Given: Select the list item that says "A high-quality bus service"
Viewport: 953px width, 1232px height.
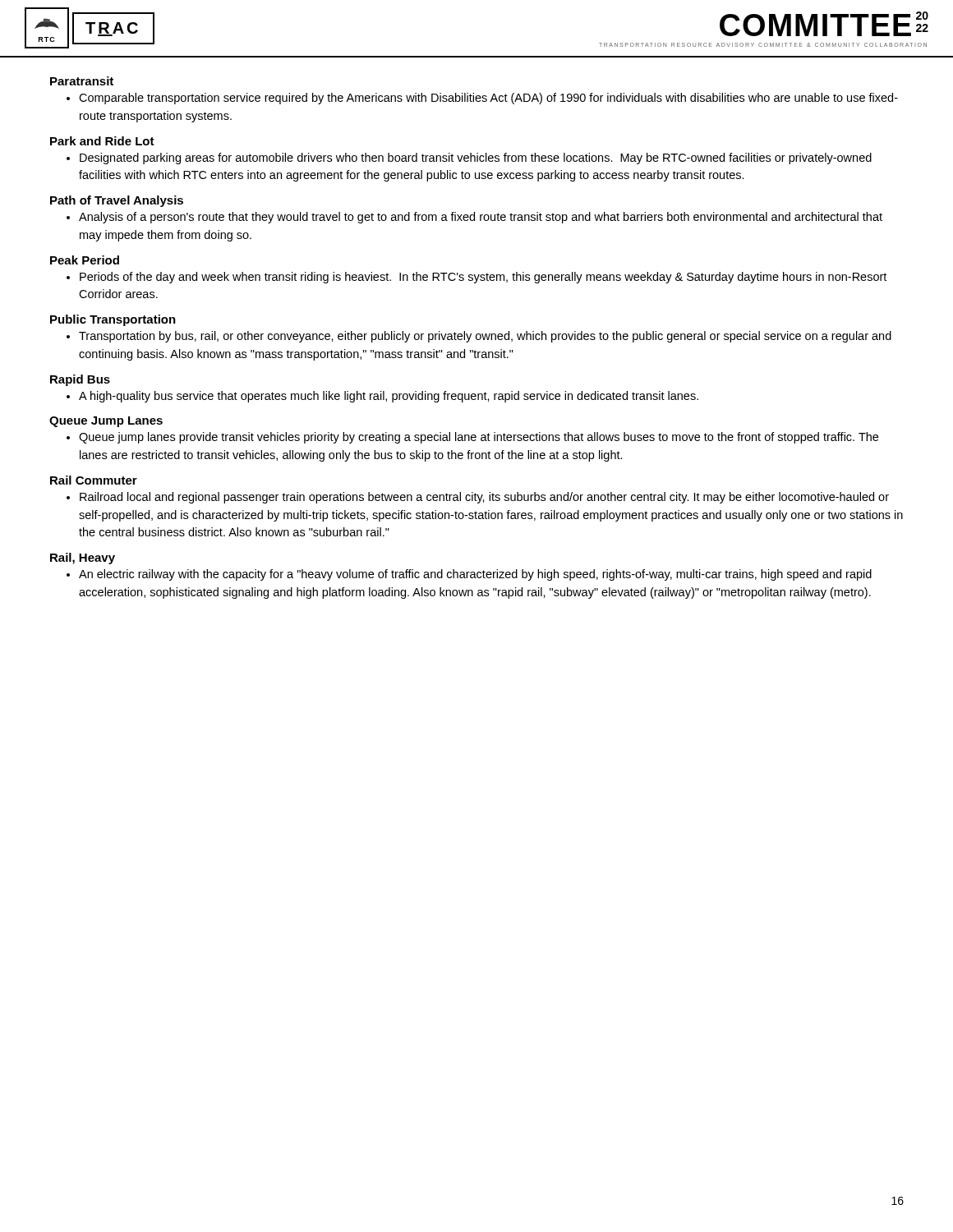Looking at the screenshot, I should [389, 395].
